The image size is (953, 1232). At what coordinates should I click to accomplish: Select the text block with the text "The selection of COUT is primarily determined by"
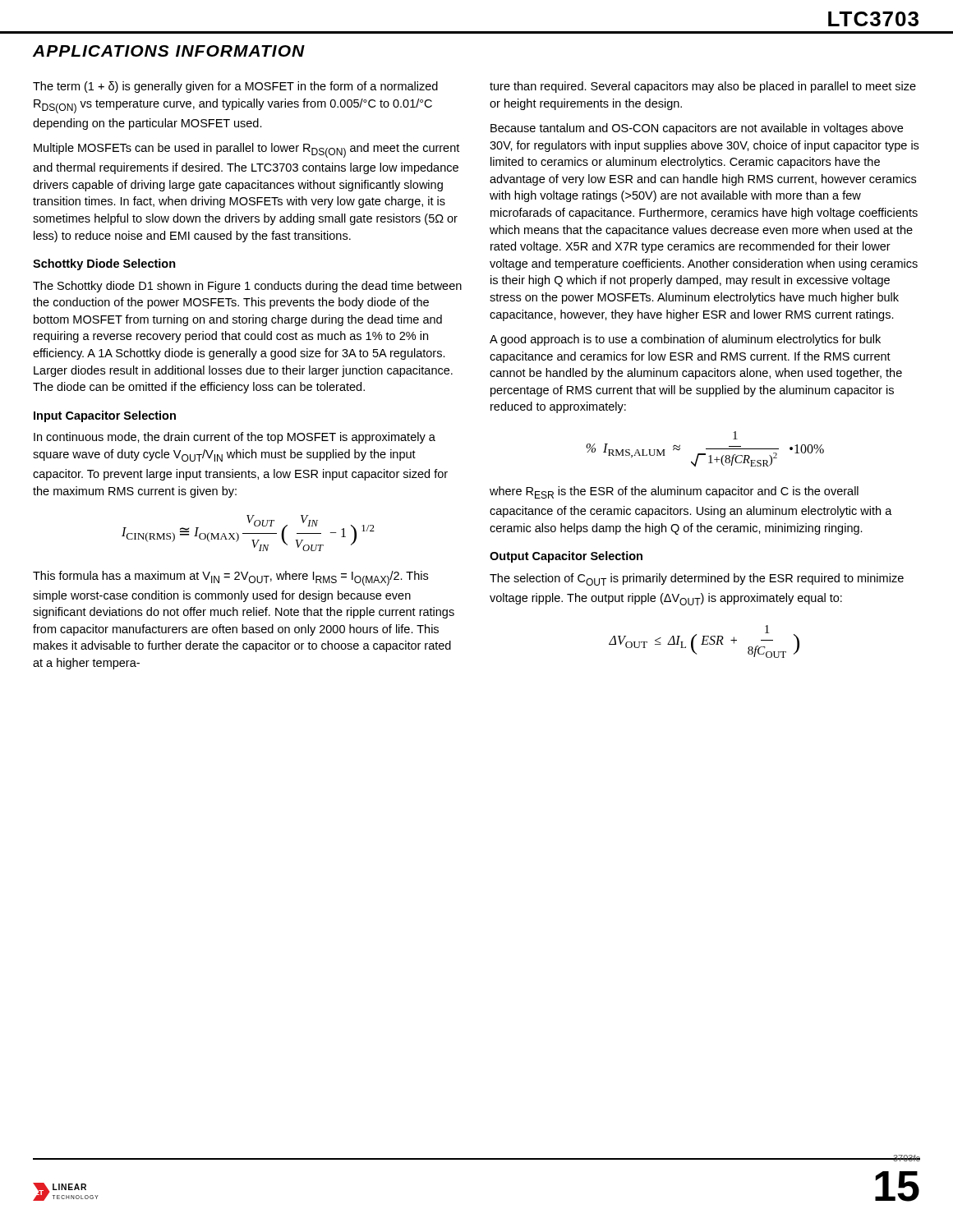(705, 590)
